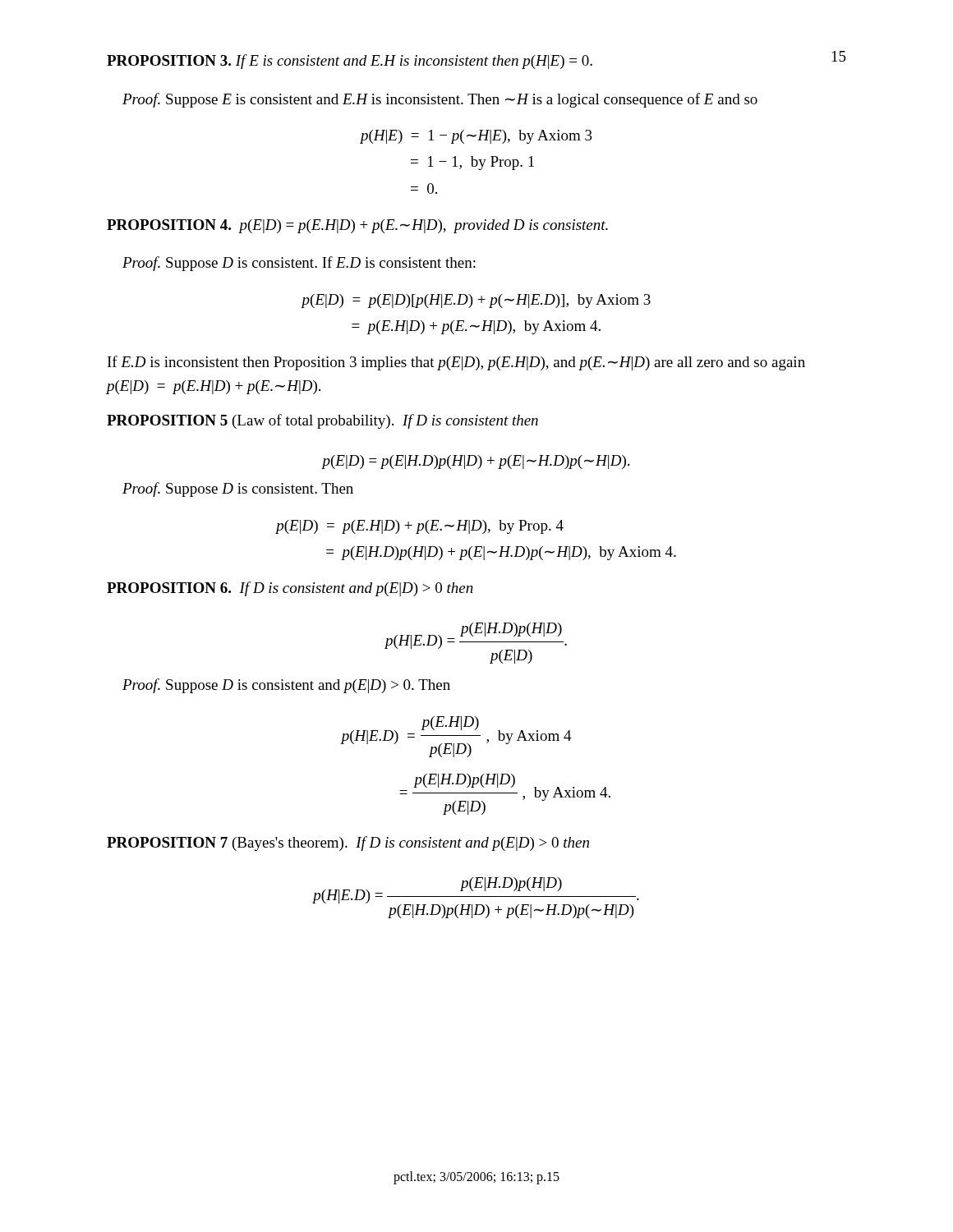Navigate to the text starting "Proof. Suppose E is"
This screenshot has height=1232, width=953.
click(x=432, y=99)
